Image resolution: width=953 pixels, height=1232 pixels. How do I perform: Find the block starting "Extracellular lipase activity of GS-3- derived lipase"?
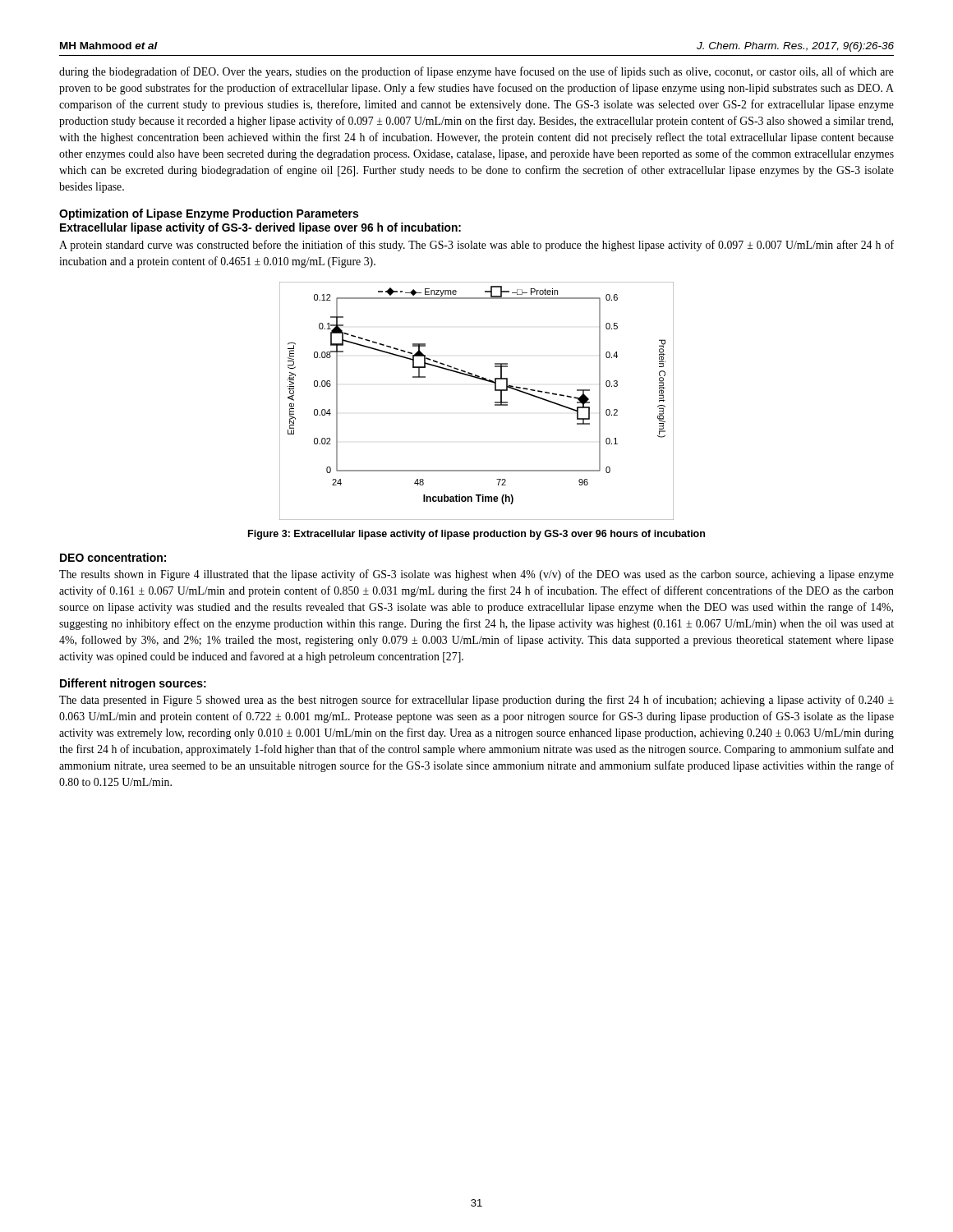[260, 228]
